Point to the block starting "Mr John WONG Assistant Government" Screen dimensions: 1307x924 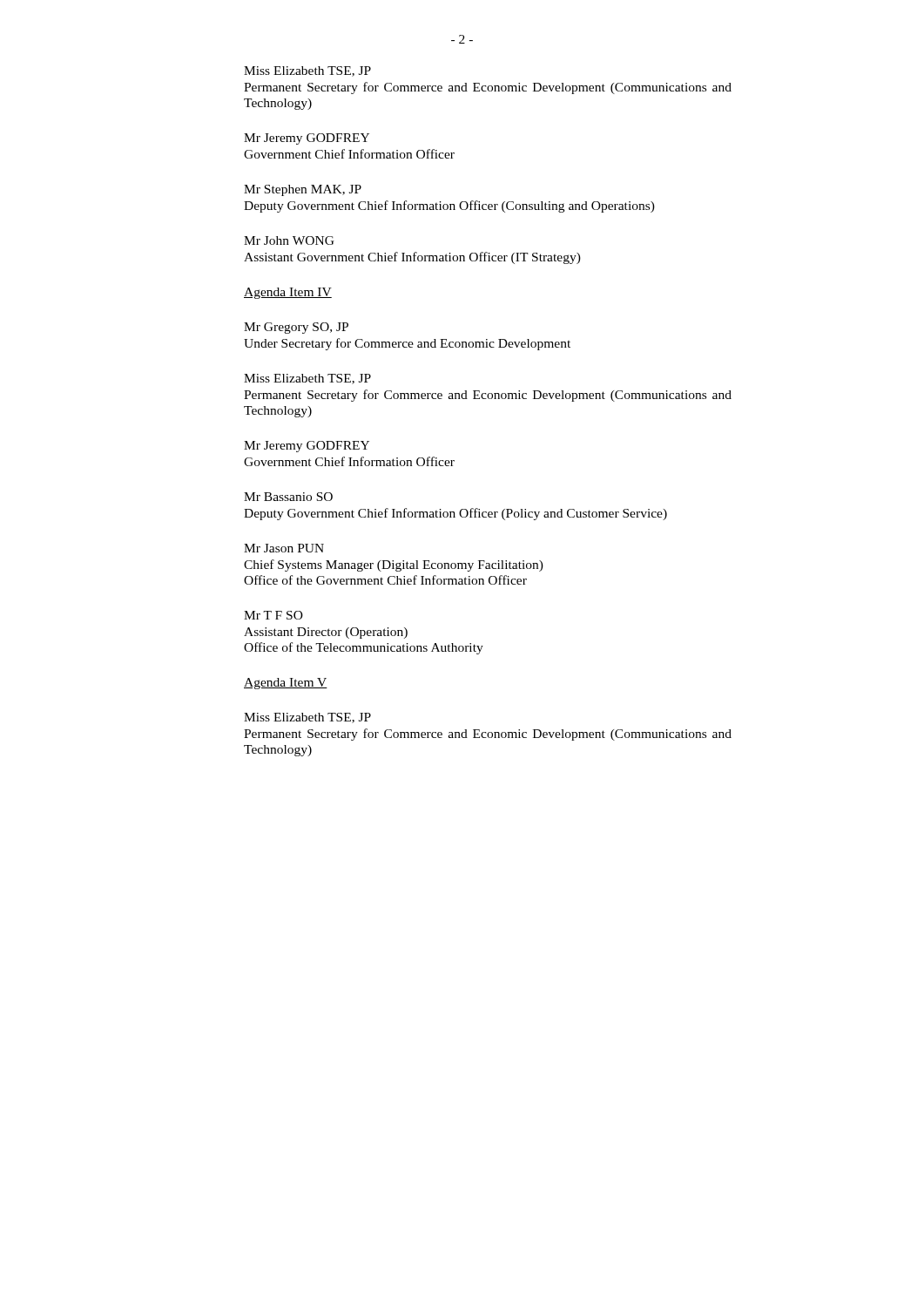point(488,249)
